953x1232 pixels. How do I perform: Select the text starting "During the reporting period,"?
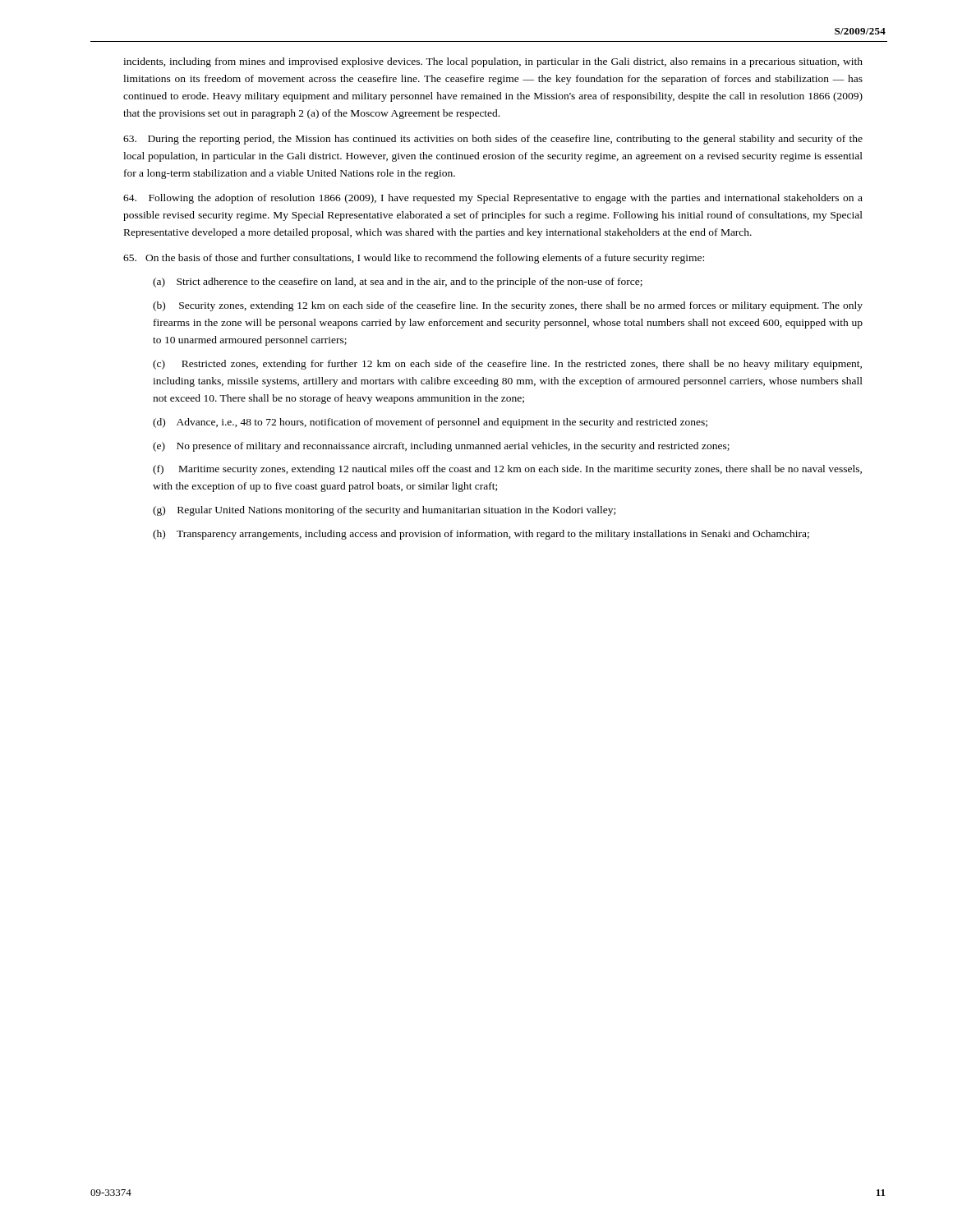coord(493,155)
